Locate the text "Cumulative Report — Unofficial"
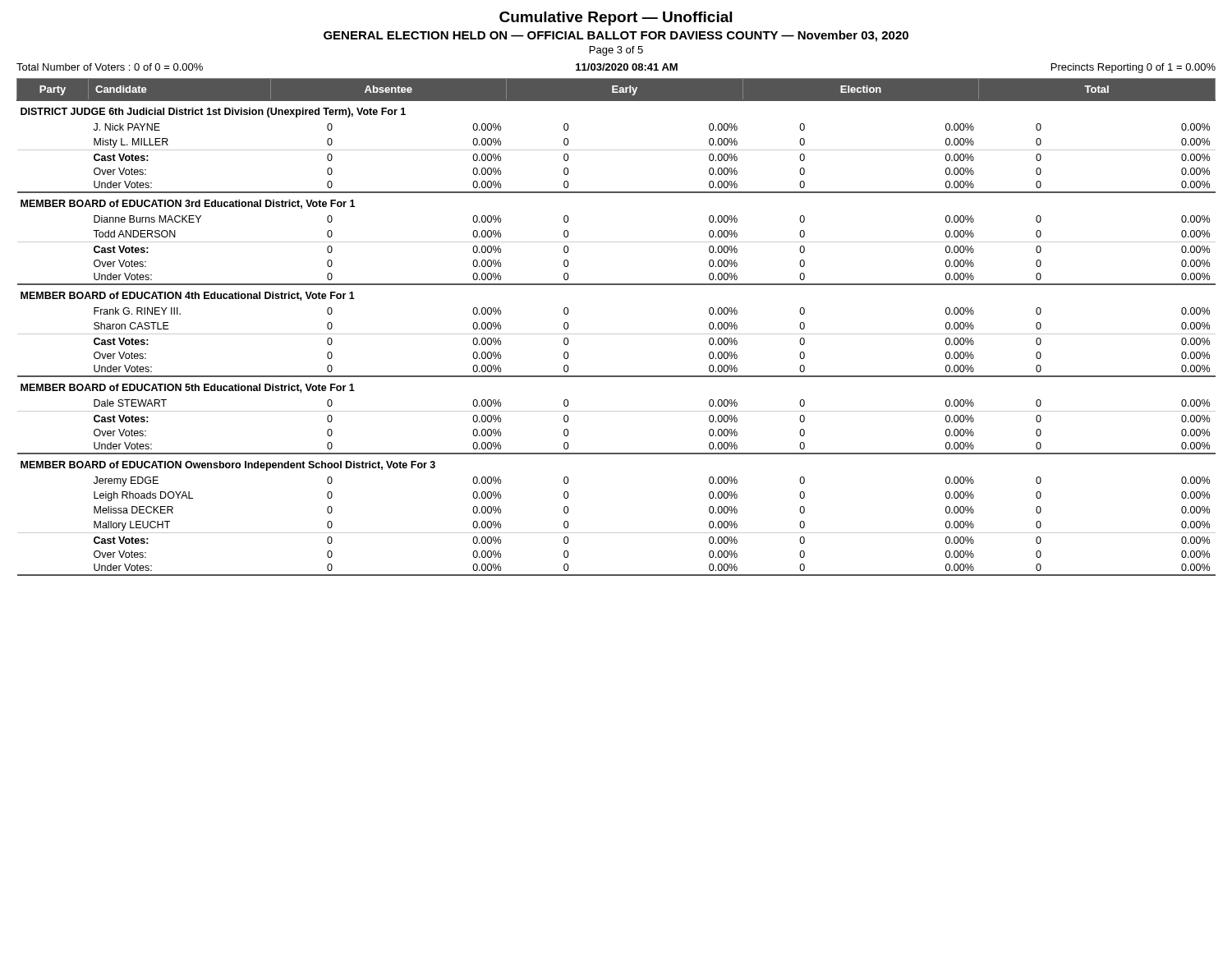 tap(616, 17)
